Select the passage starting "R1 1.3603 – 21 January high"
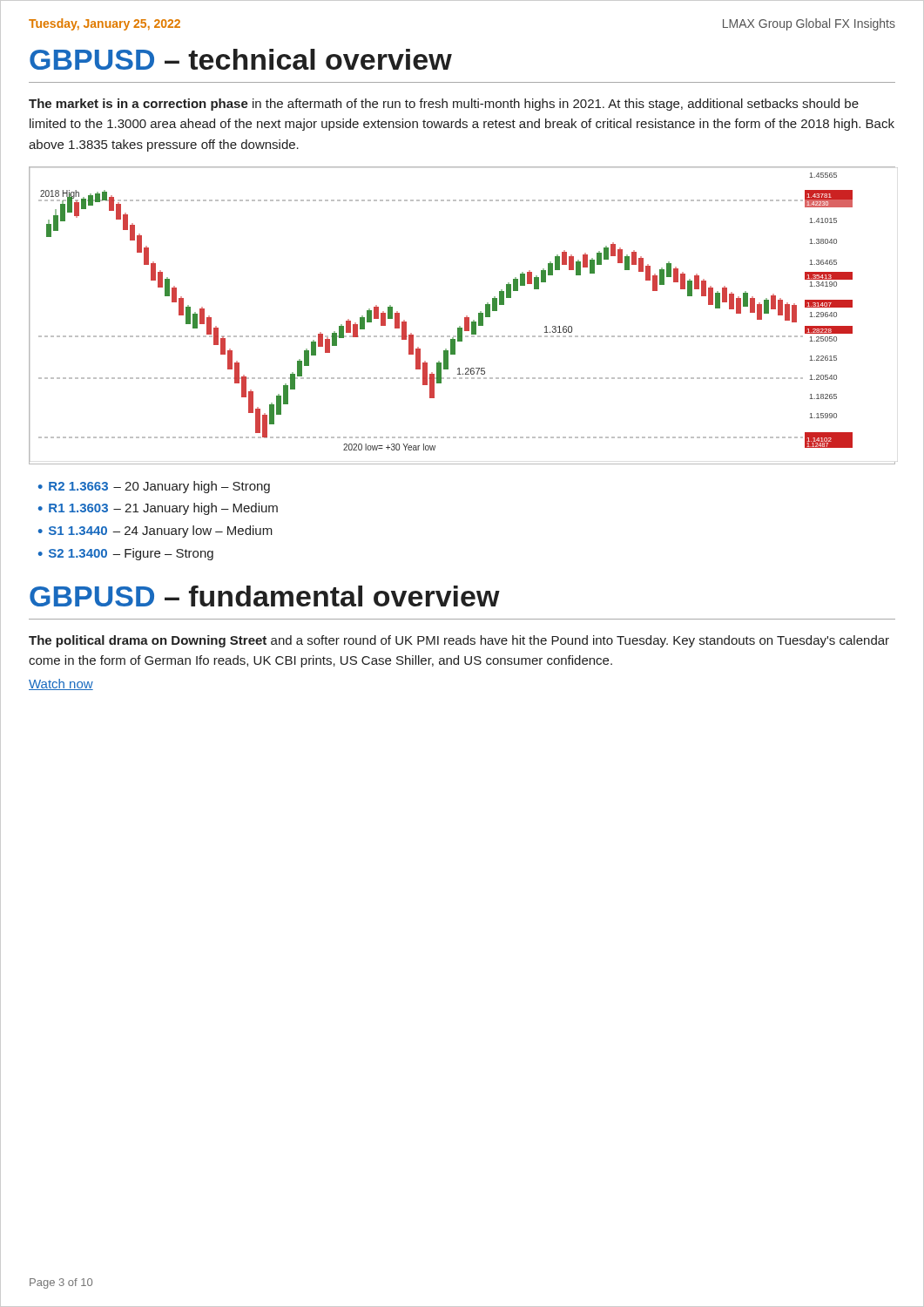This screenshot has width=924, height=1307. tap(163, 508)
